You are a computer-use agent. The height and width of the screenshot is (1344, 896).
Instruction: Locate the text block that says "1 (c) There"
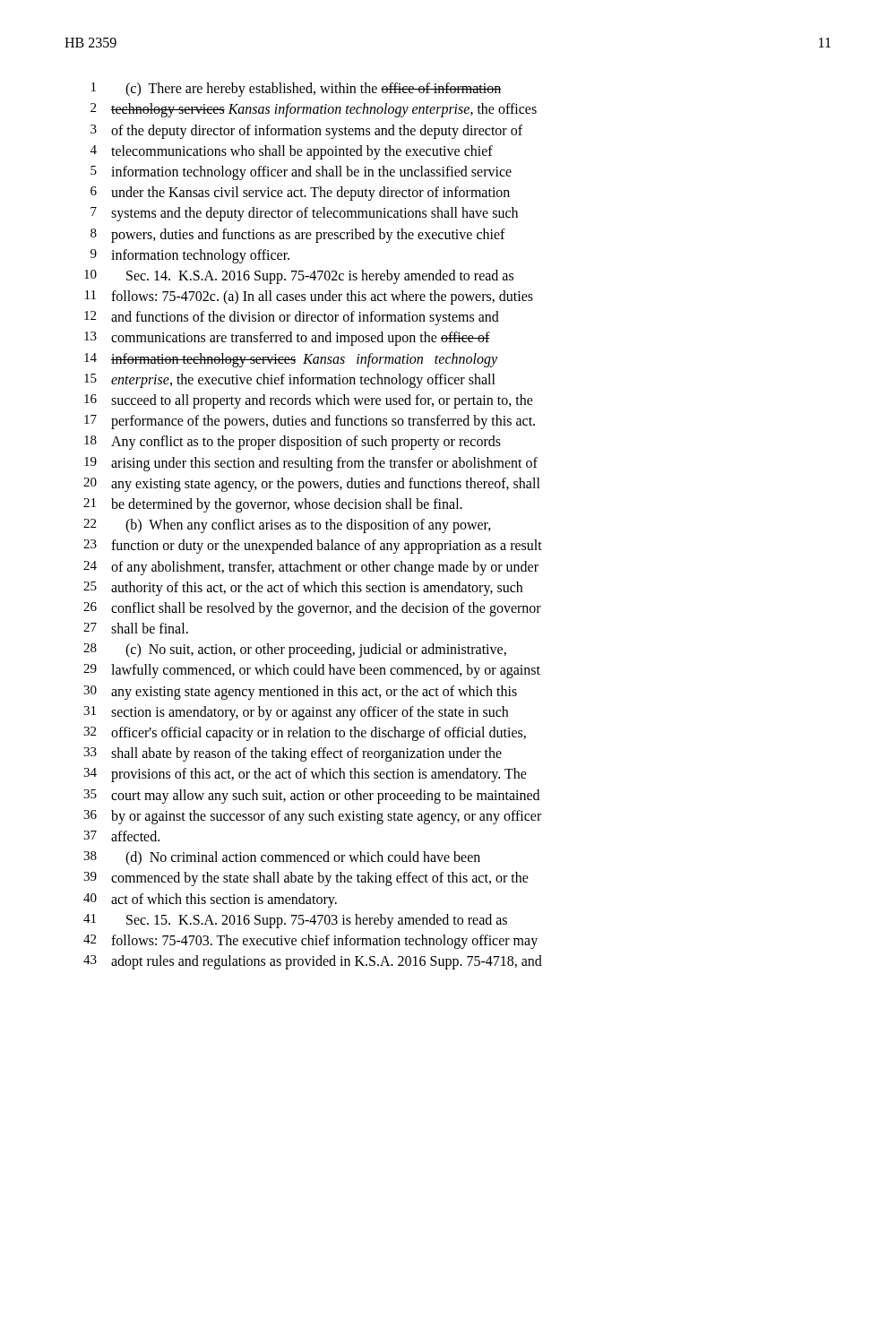[x=448, y=525]
